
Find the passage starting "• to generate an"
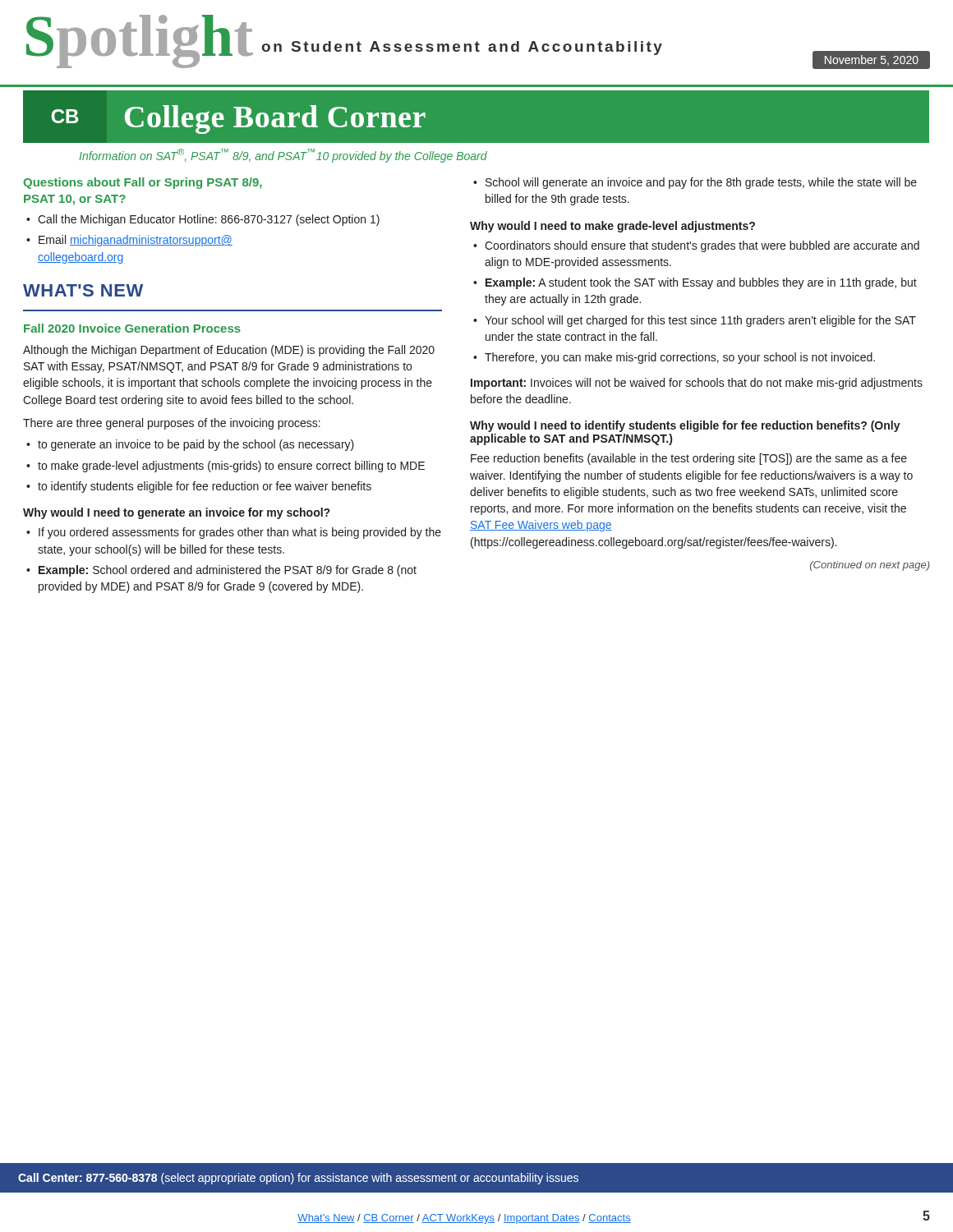coord(190,445)
